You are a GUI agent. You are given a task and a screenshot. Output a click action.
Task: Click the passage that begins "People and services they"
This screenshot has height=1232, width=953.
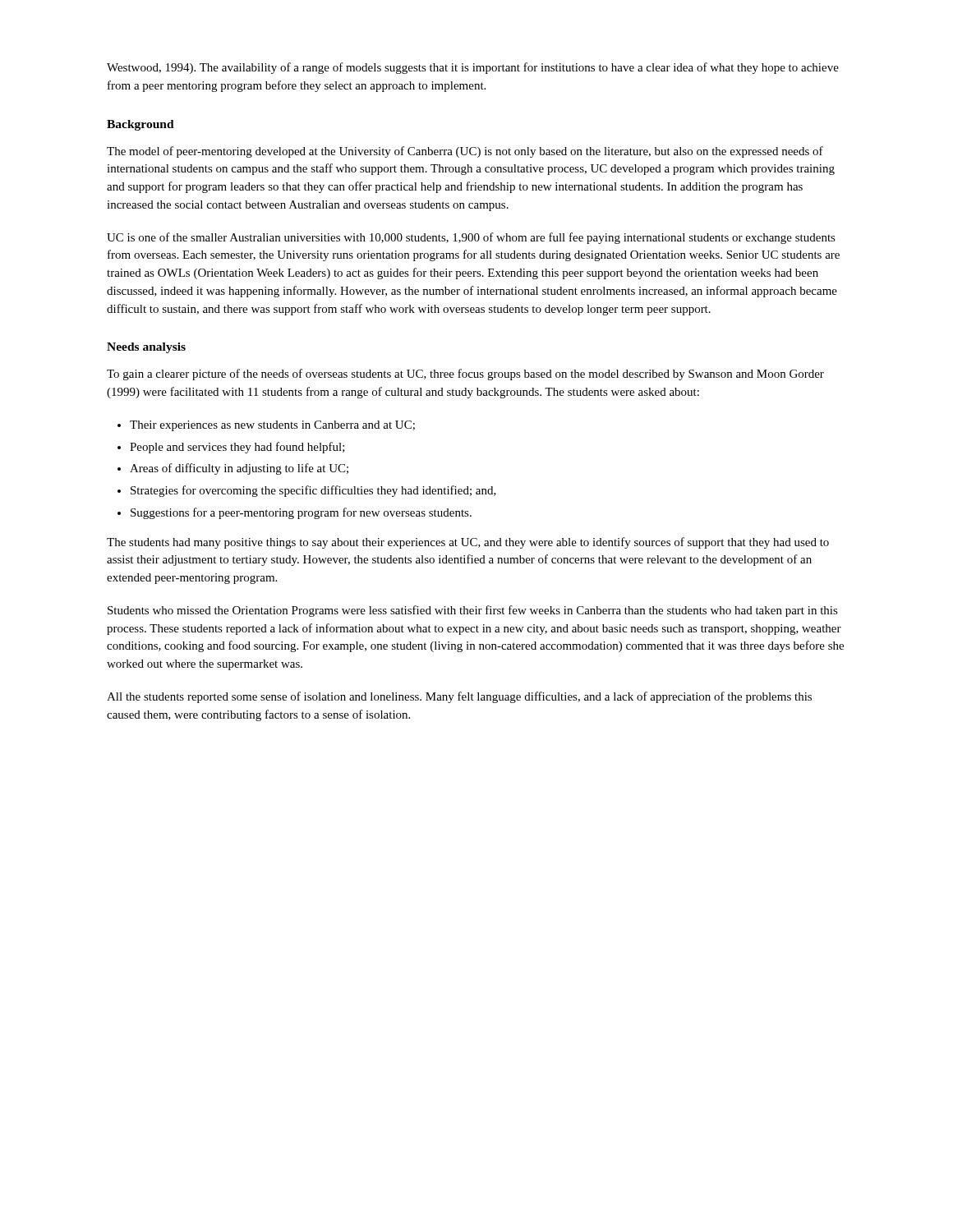[x=238, y=446]
